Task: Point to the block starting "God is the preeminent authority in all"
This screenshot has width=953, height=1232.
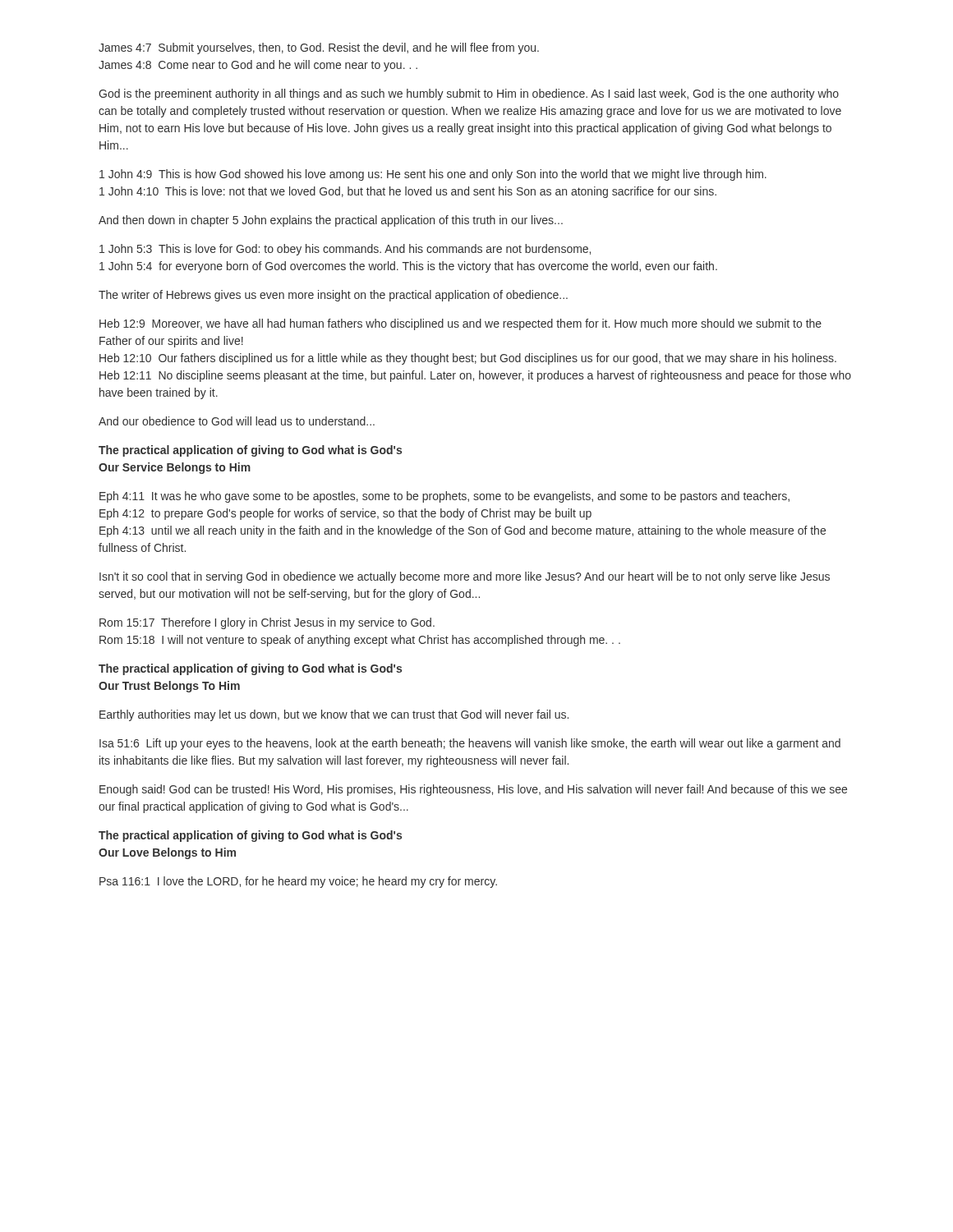Action: pyautogui.click(x=470, y=120)
